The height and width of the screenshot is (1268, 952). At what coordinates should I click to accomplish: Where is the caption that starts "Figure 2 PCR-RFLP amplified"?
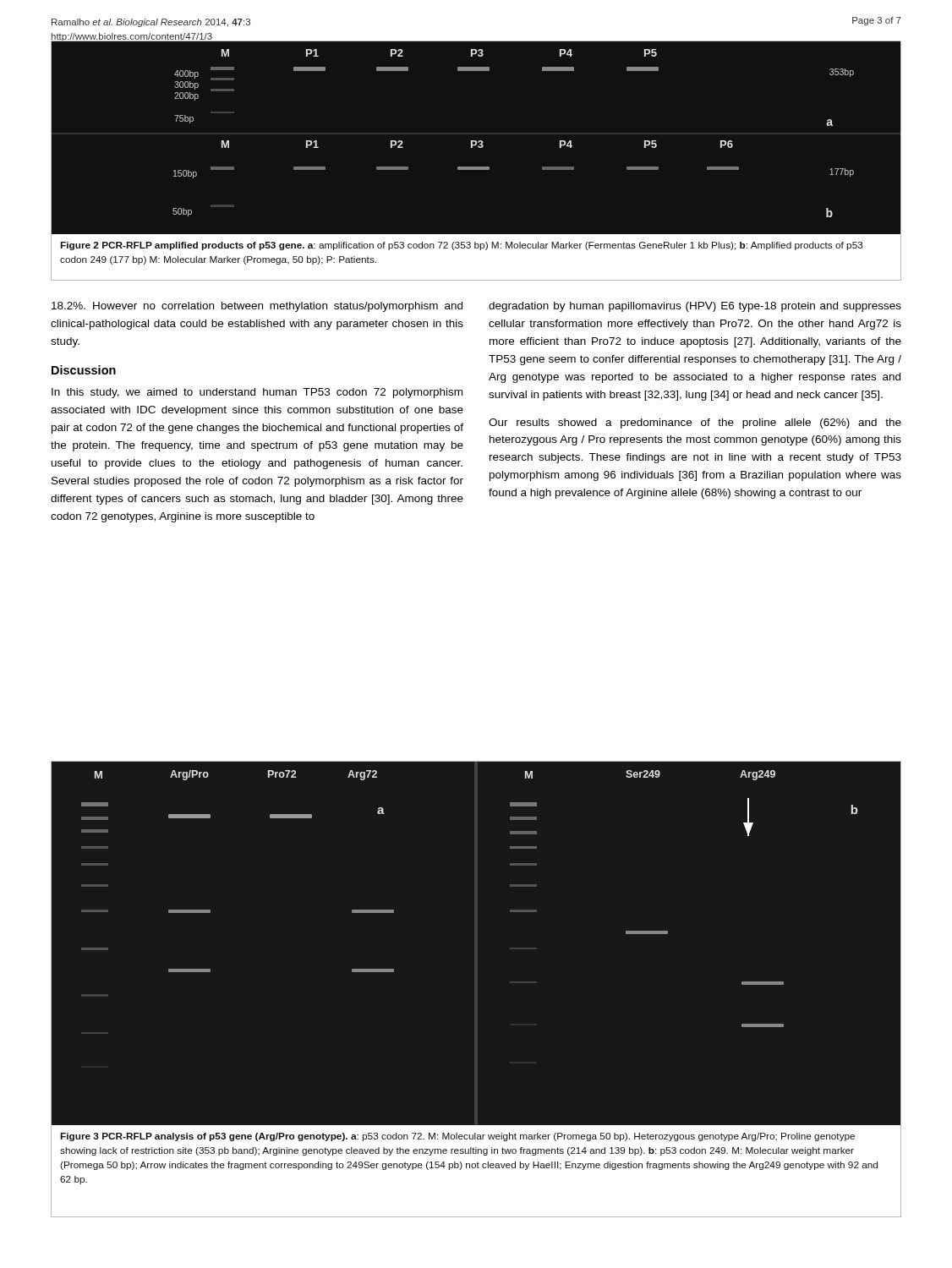pos(462,252)
